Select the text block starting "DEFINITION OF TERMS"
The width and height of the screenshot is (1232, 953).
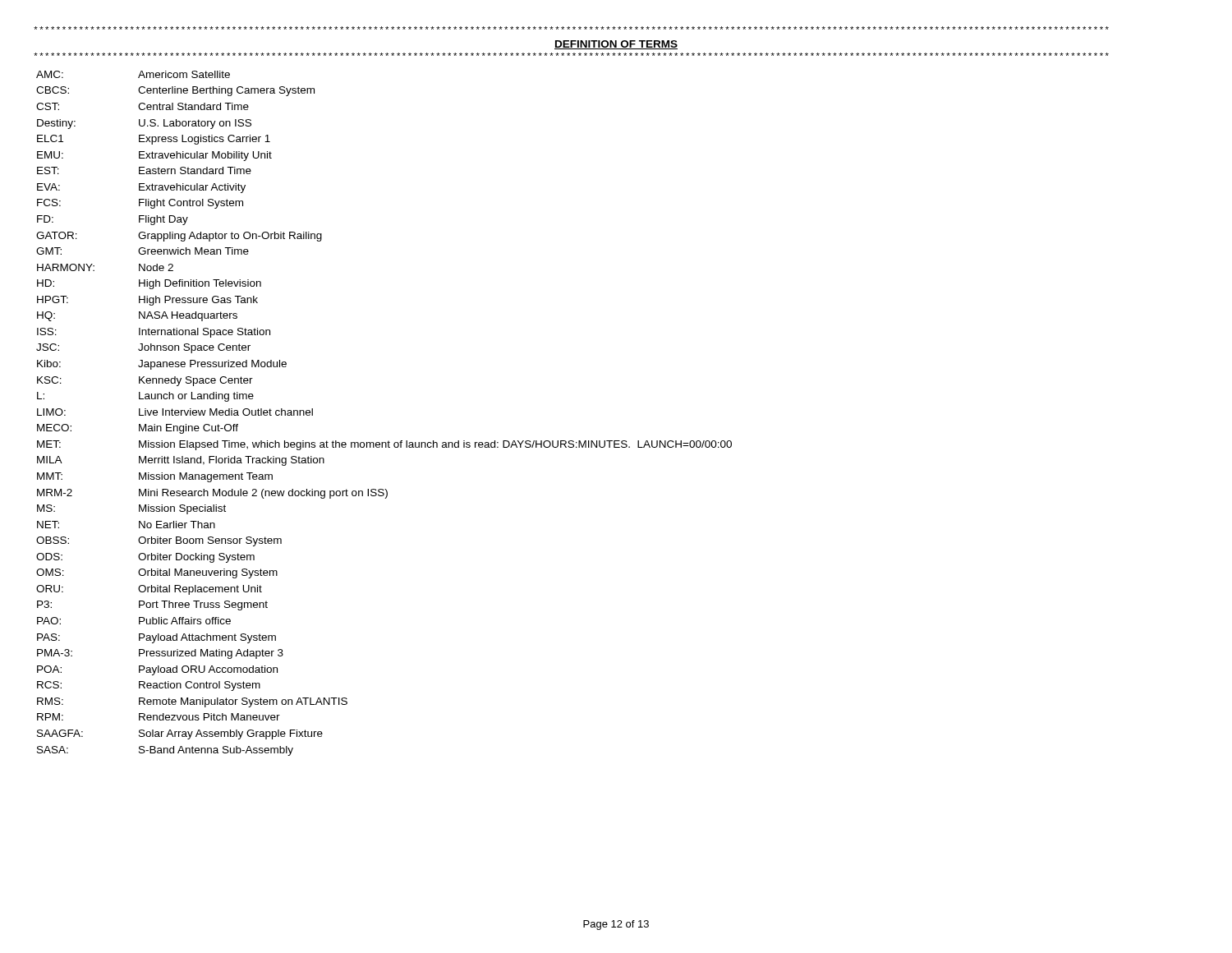point(616,44)
